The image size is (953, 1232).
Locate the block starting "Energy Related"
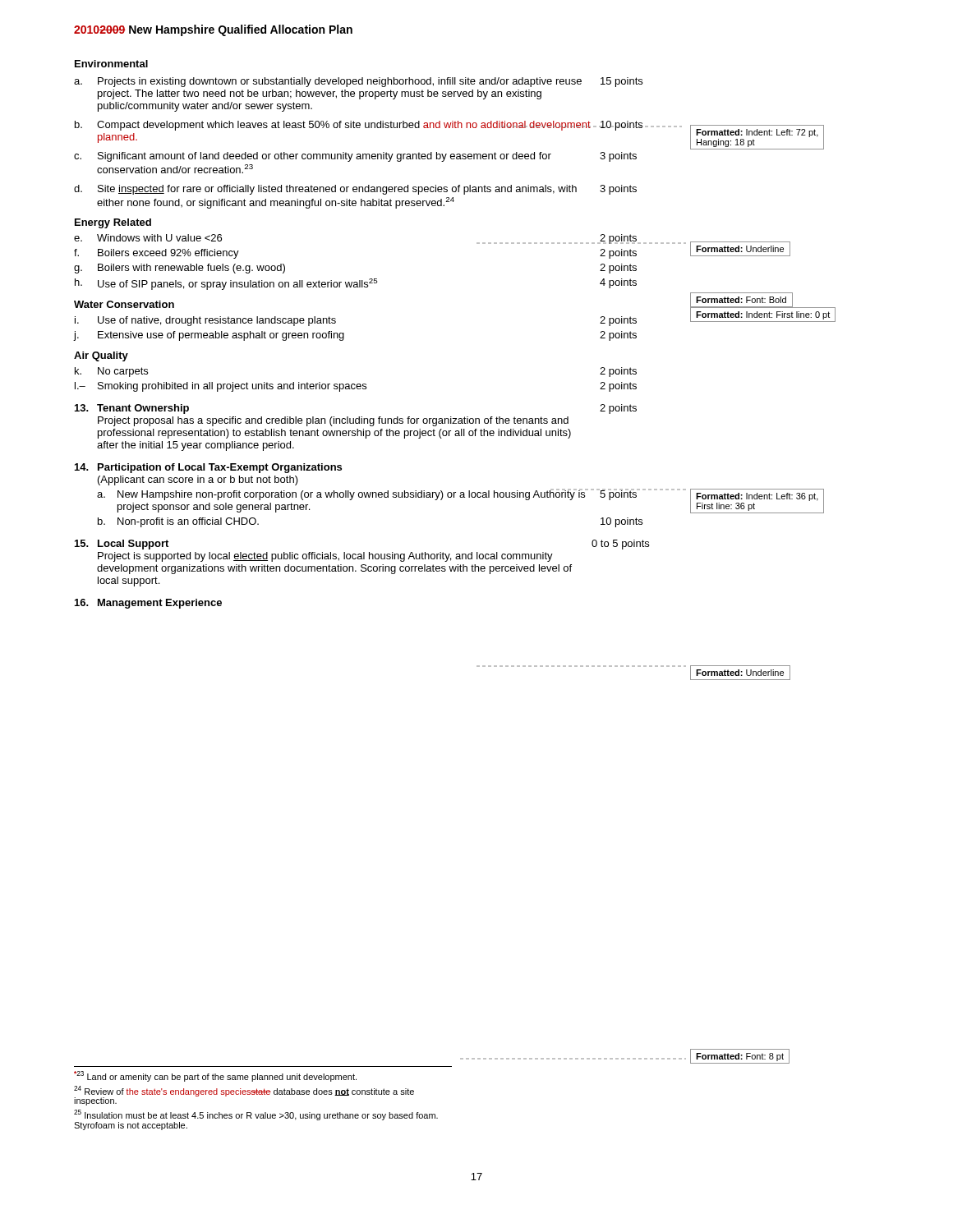(x=113, y=222)
